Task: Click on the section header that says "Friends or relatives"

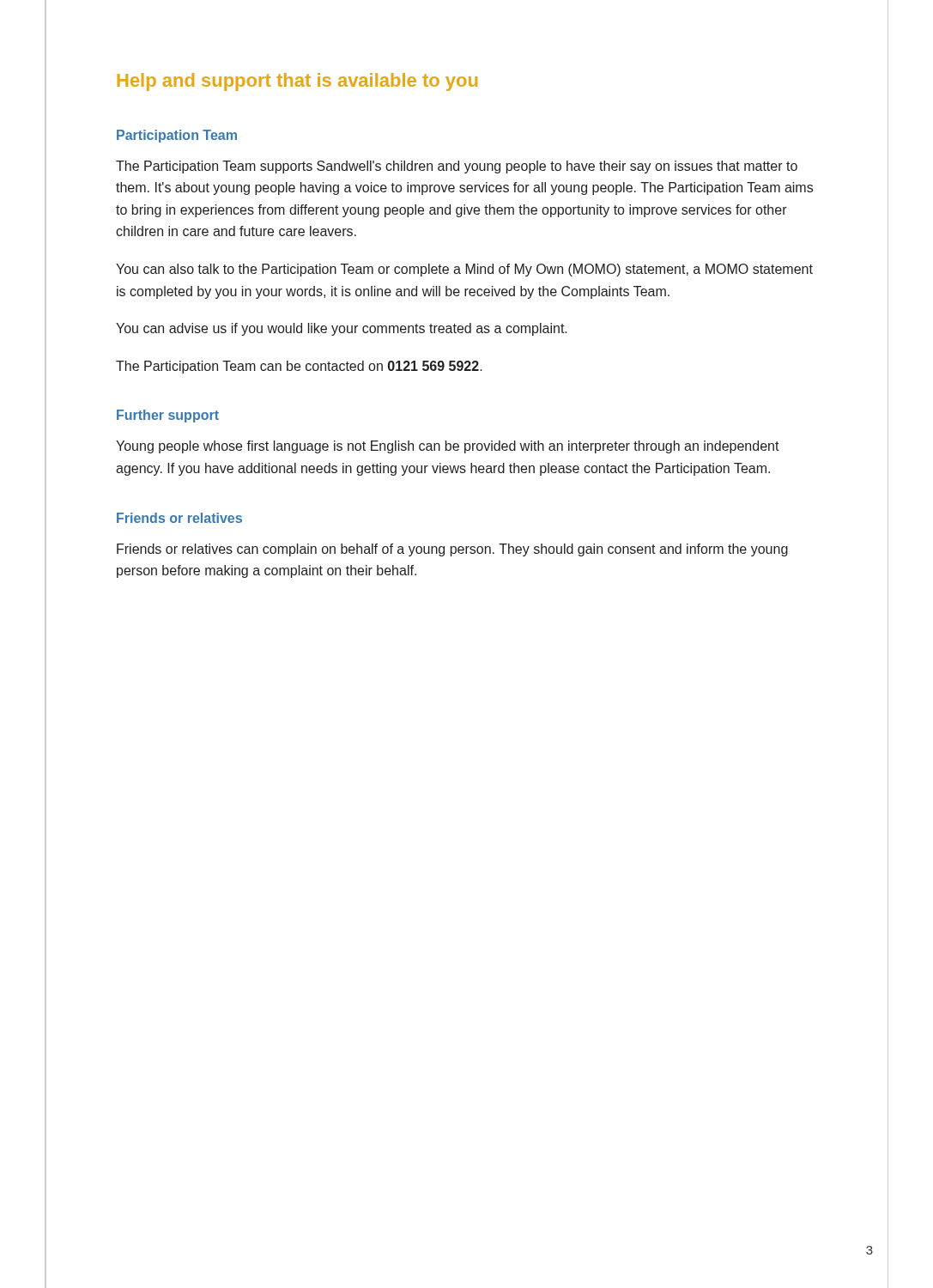Action: (179, 518)
